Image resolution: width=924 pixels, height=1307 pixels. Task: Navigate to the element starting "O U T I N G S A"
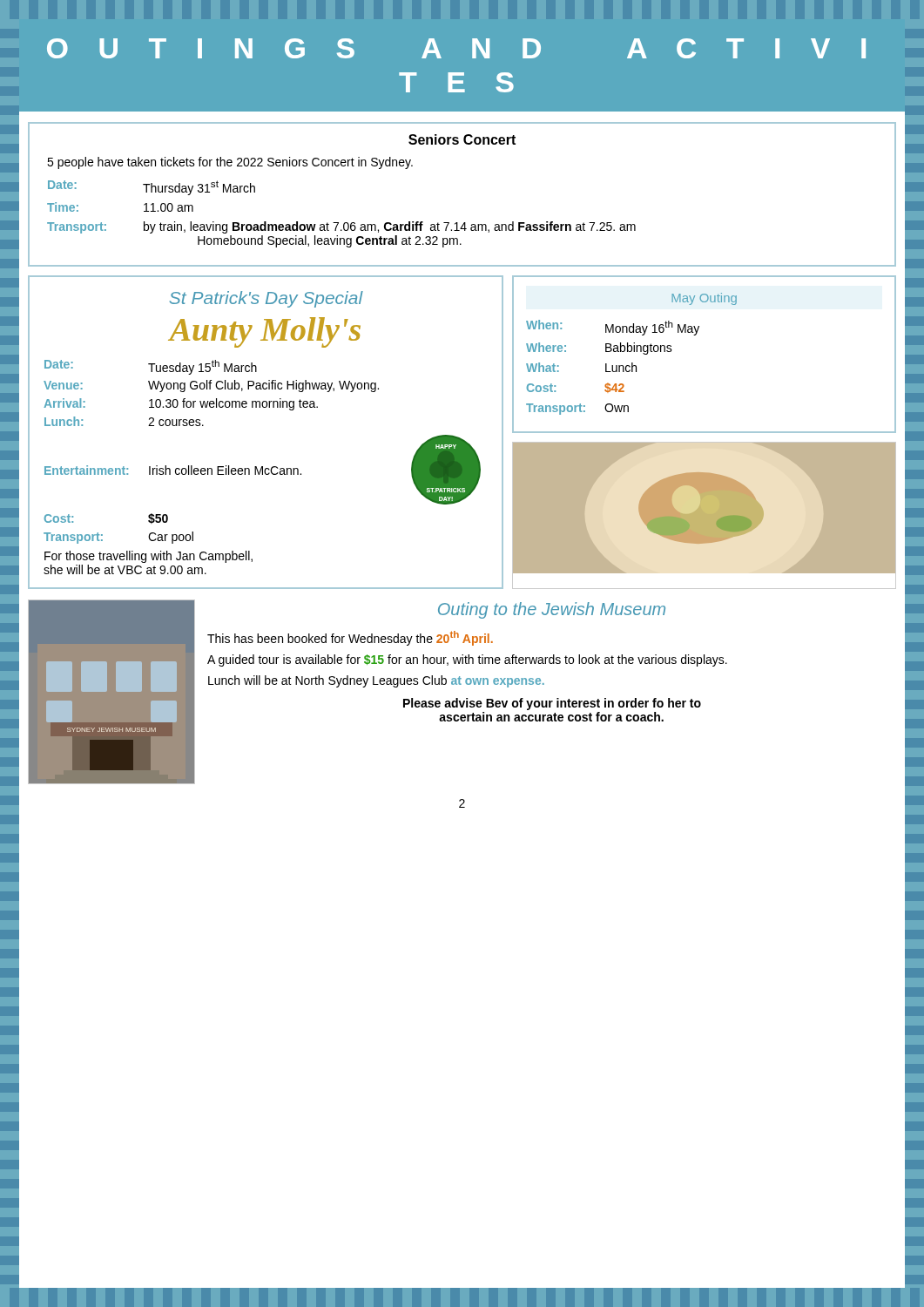pyautogui.click(x=462, y=65)
